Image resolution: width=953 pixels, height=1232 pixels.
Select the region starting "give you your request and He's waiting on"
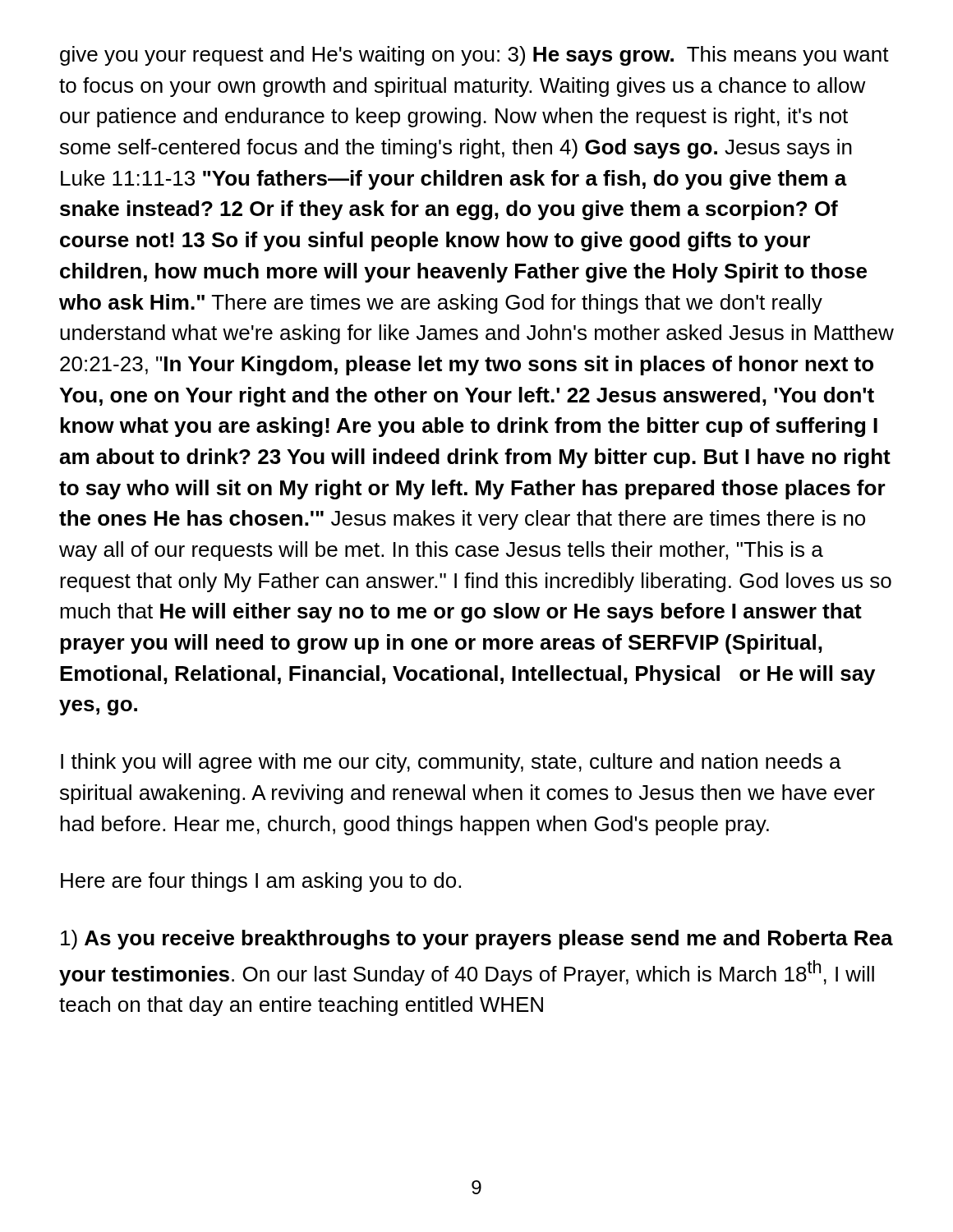click(x=476, y=379)
